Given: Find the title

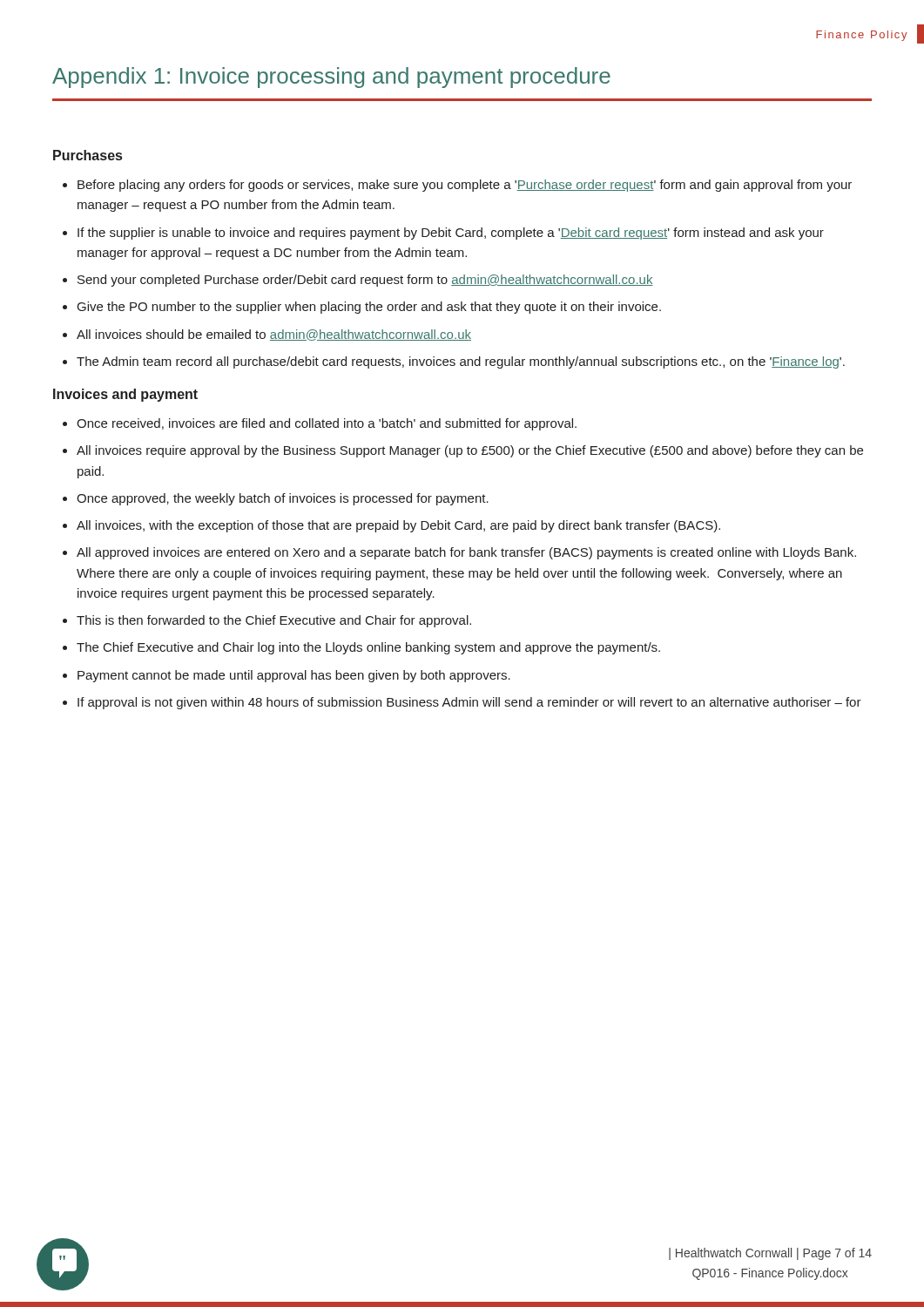Looking at the screenshot, I should coord(462,82).
